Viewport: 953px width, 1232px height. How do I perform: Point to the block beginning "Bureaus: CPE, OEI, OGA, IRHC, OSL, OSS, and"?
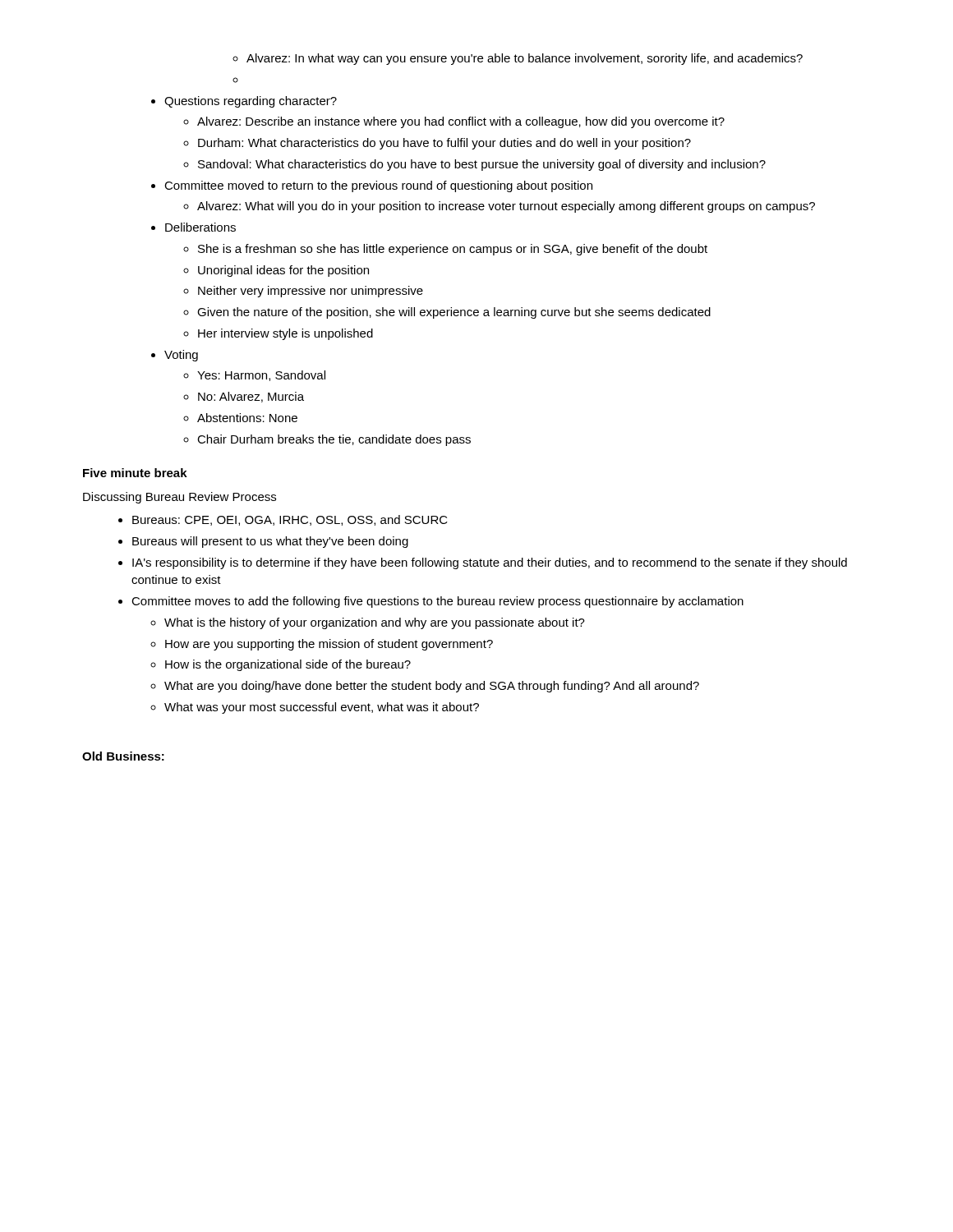pos(501,613)
